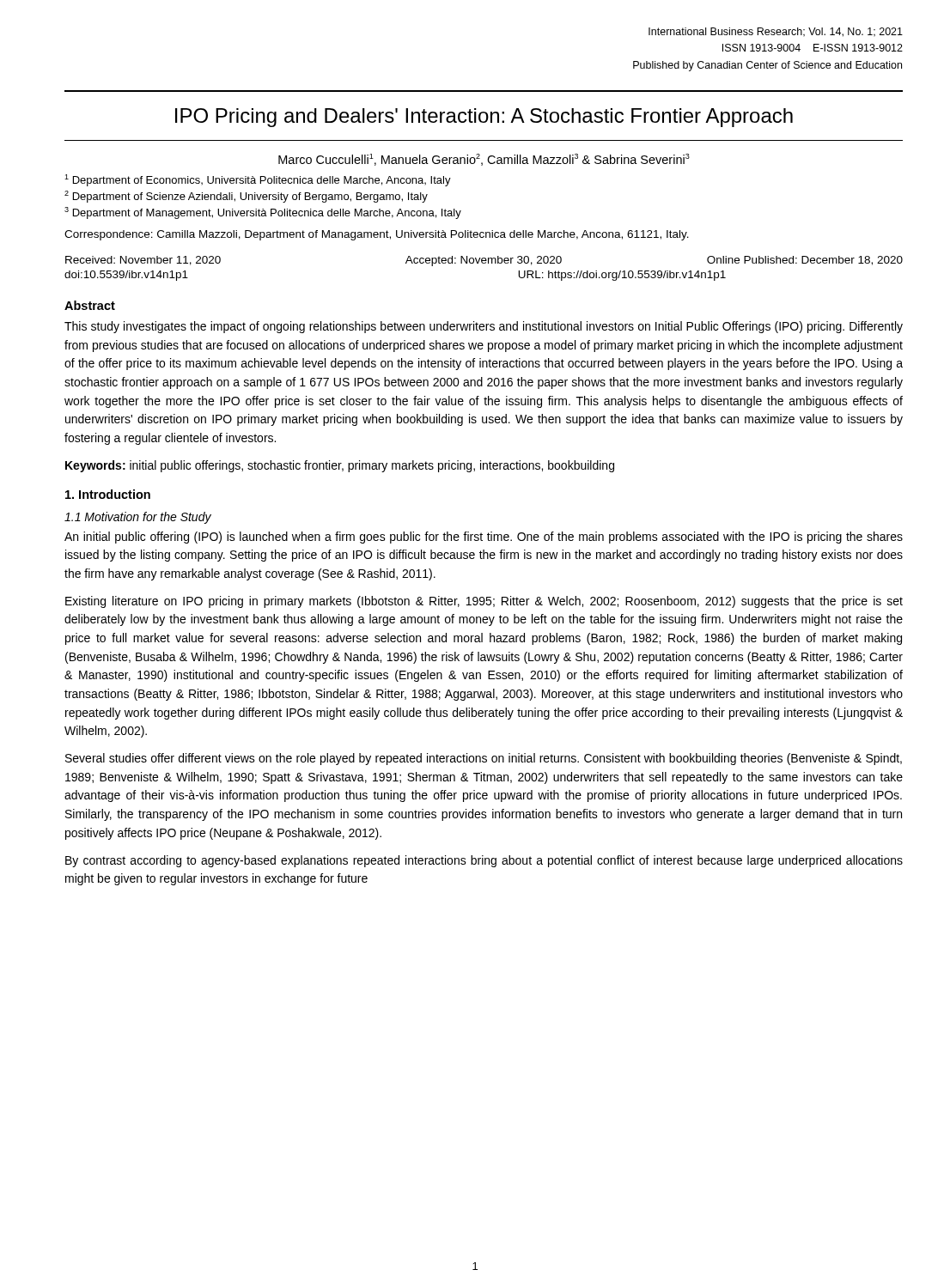This screenshot has width=950, height=1288.
Task: Point to the passage starting "Existing literature on"
Action: point(484,666)
